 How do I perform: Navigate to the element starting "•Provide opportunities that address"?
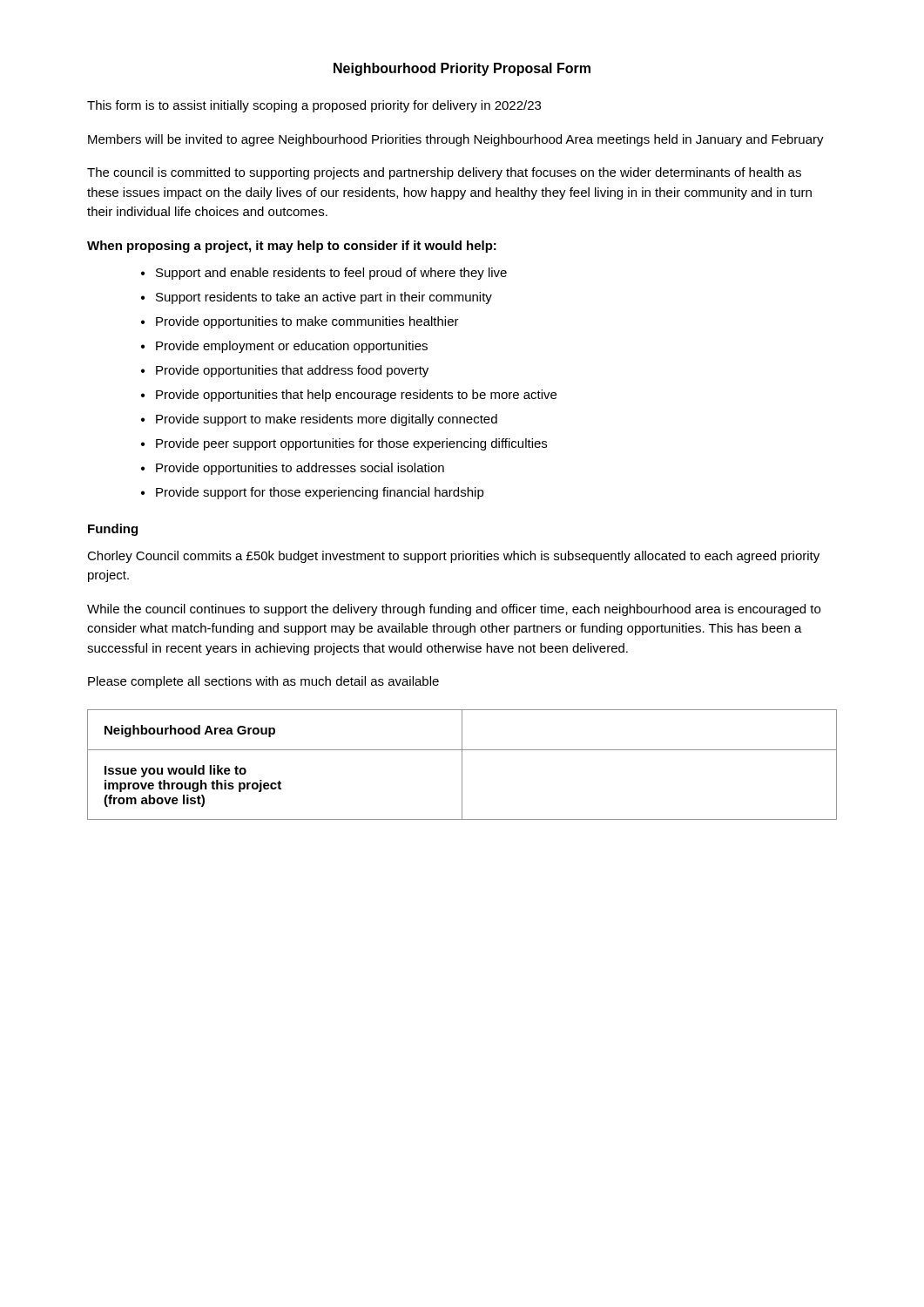click(280, 371)
